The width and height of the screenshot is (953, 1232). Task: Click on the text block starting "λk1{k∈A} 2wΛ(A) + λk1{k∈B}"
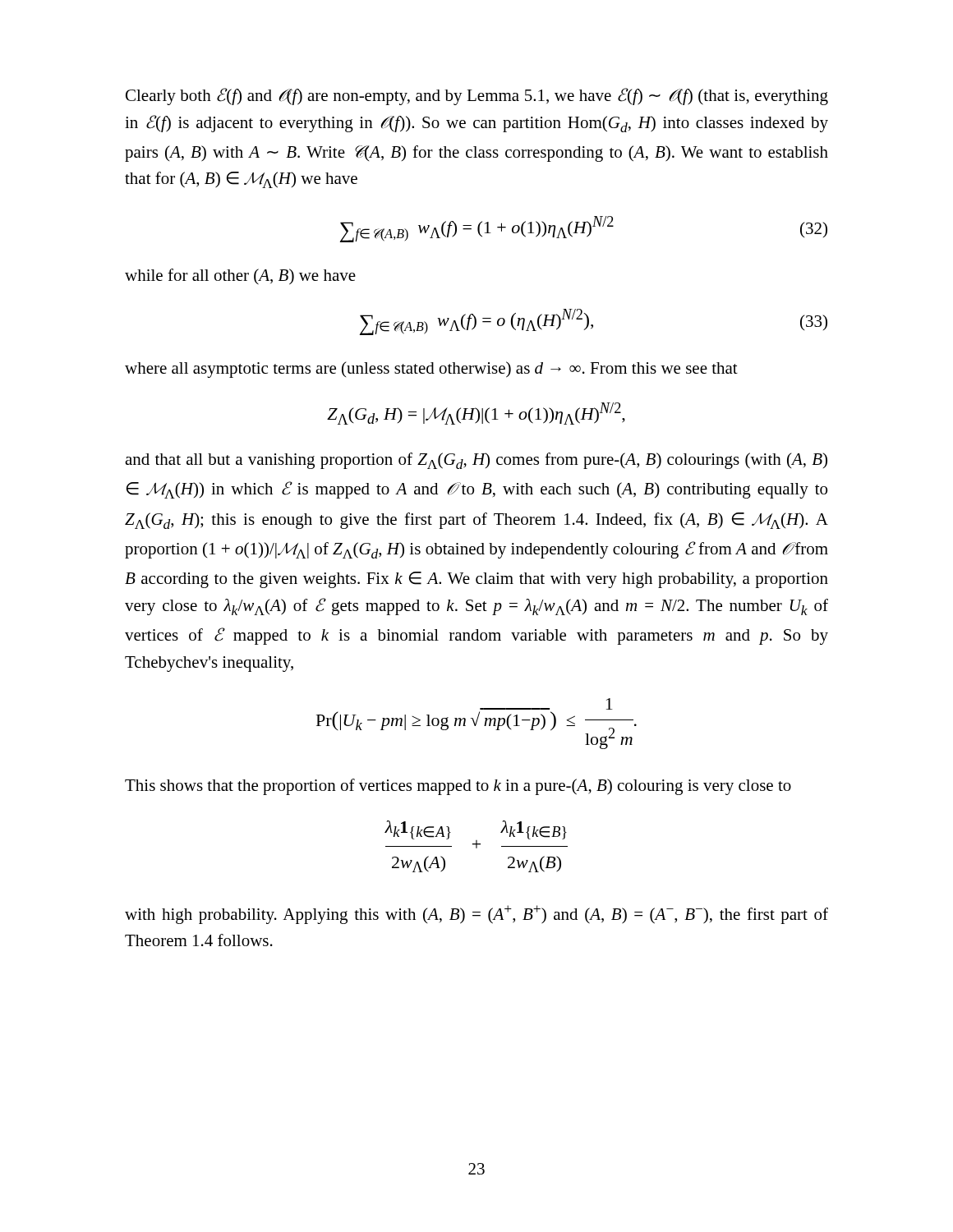tap(476, 846)
